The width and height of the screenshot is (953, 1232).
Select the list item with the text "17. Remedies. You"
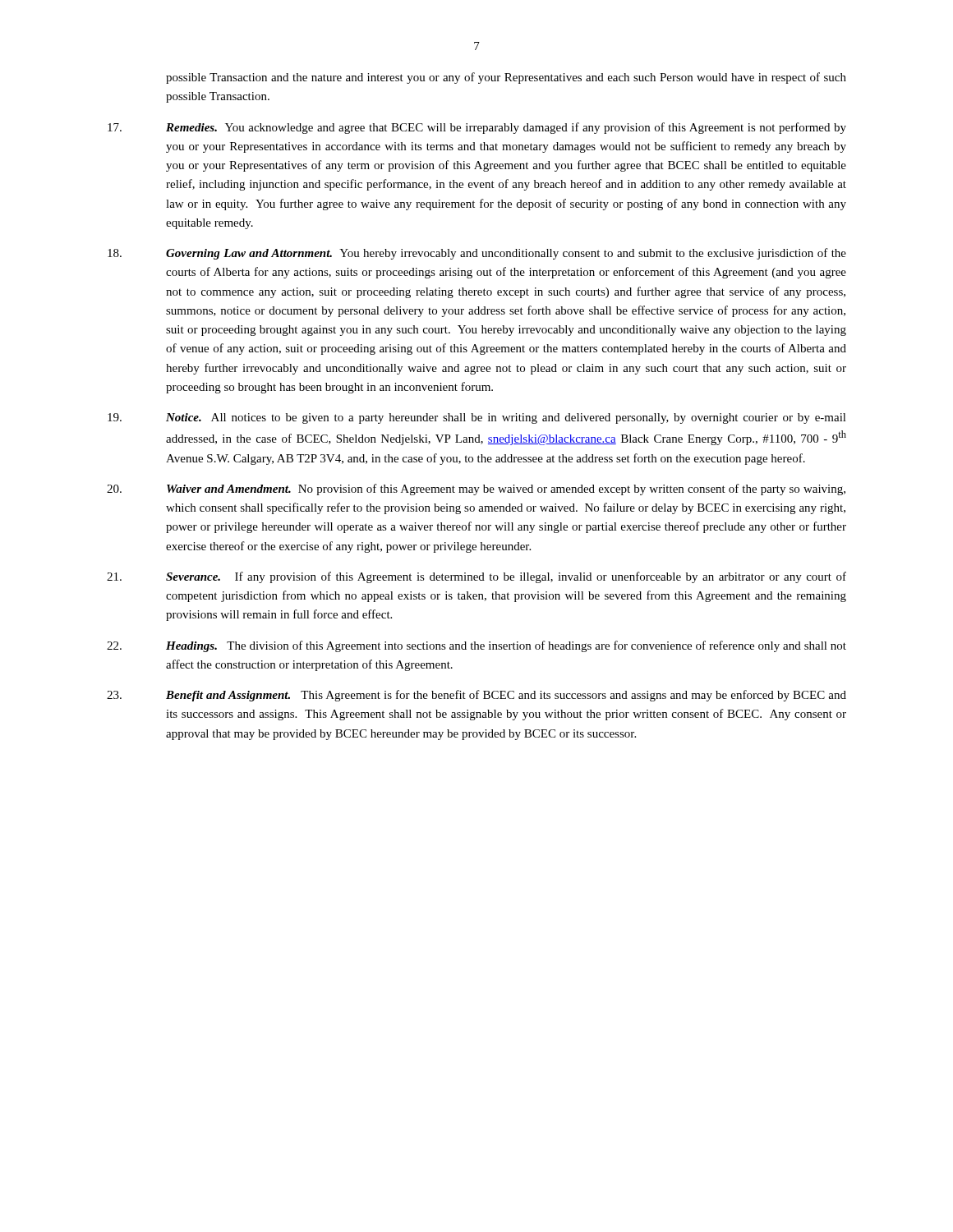[x=476, y=175]
